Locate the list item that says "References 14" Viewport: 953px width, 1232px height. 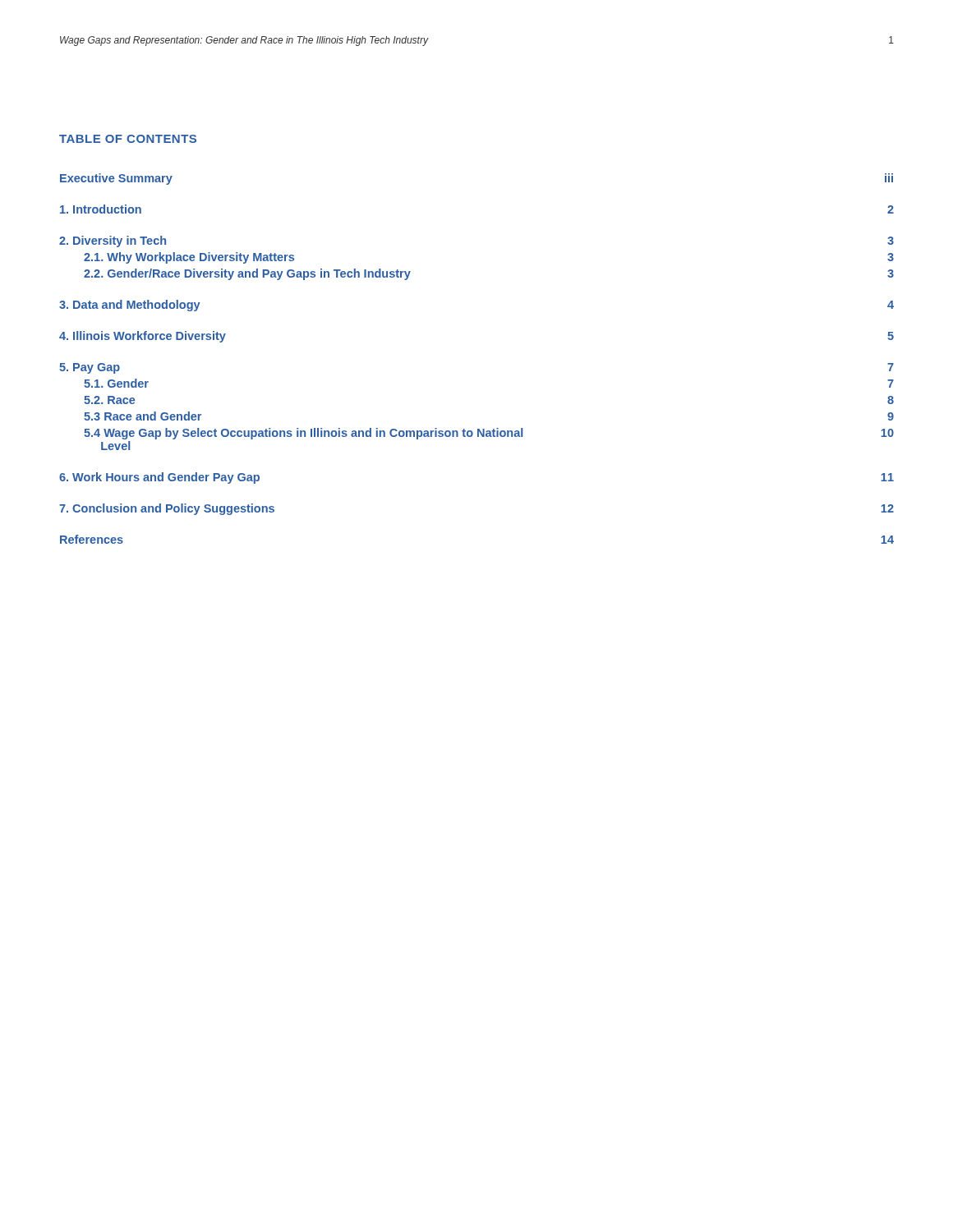(x=91, y=539)
